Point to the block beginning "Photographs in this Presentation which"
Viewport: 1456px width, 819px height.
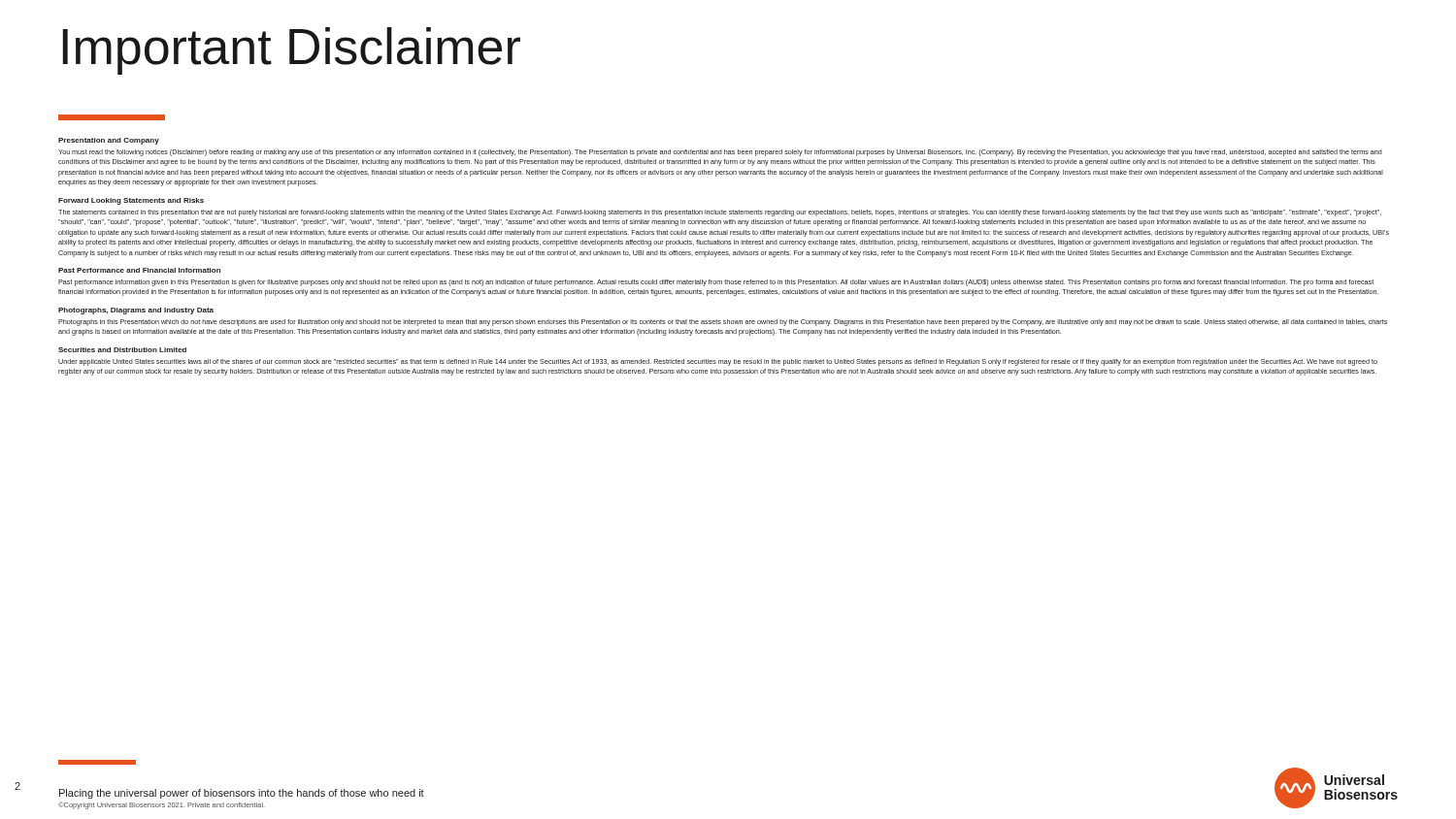coord(723,327)
